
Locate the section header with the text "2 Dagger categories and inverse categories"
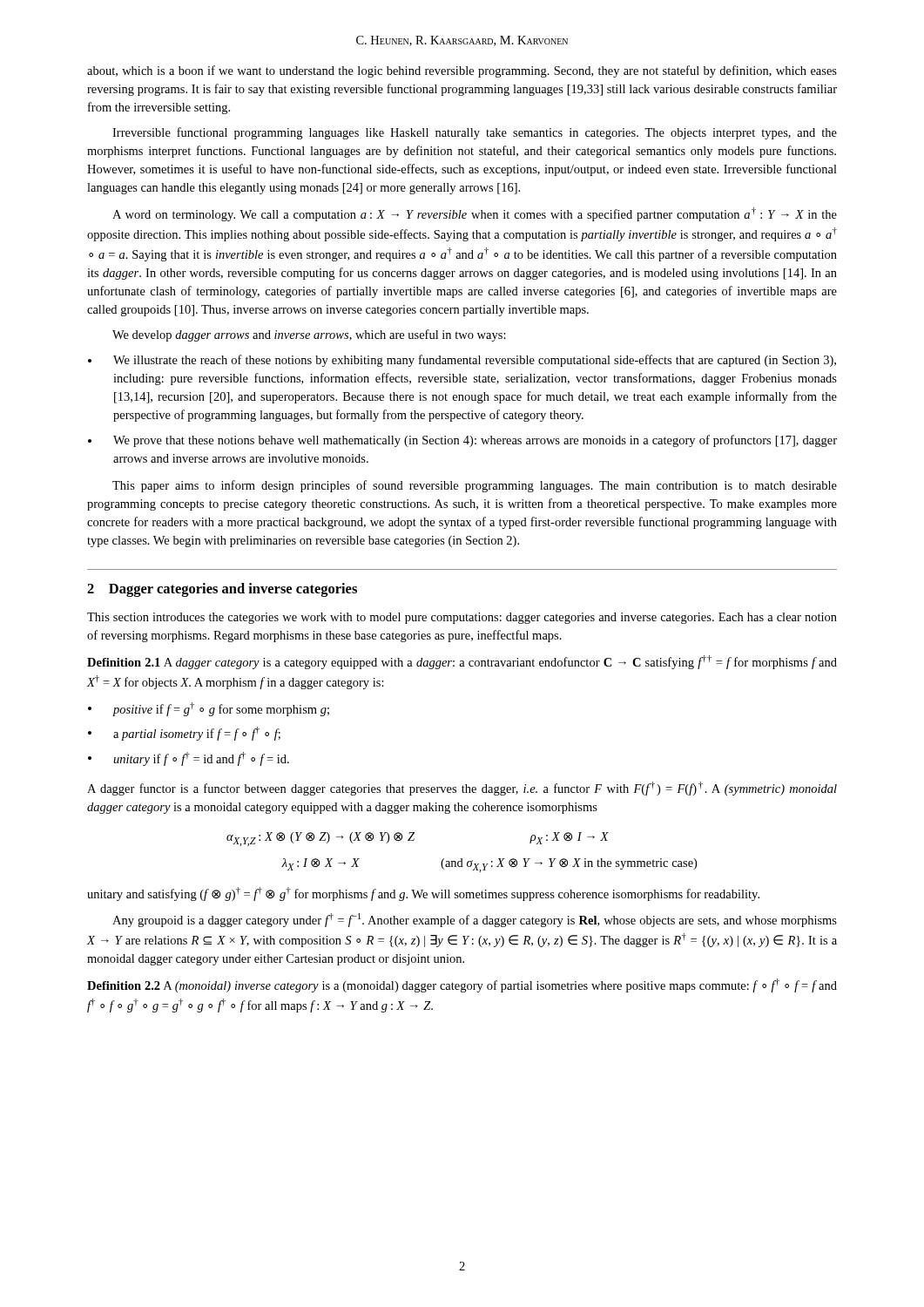point(222,588)
